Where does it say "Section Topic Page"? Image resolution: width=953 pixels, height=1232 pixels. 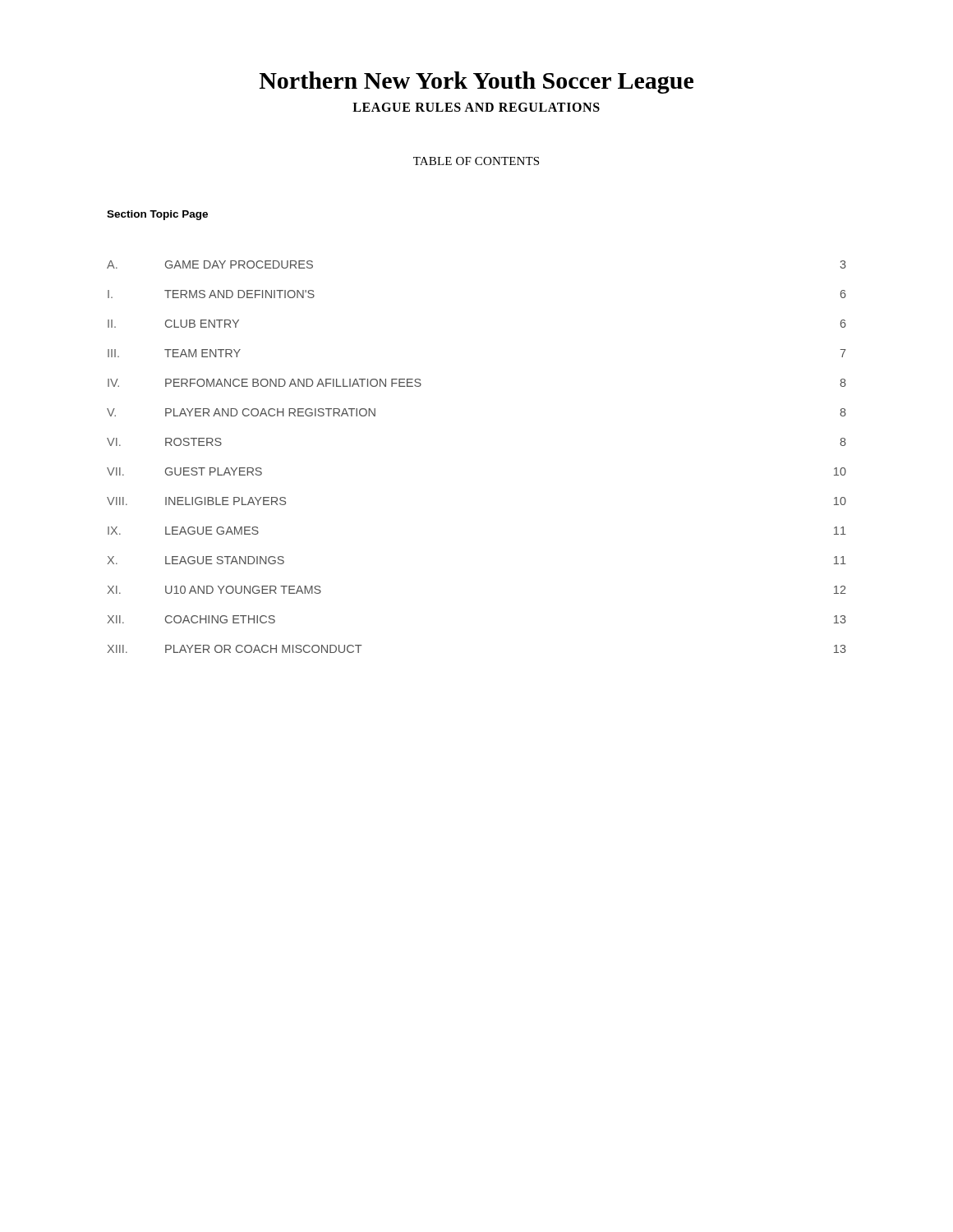[158, 214]
